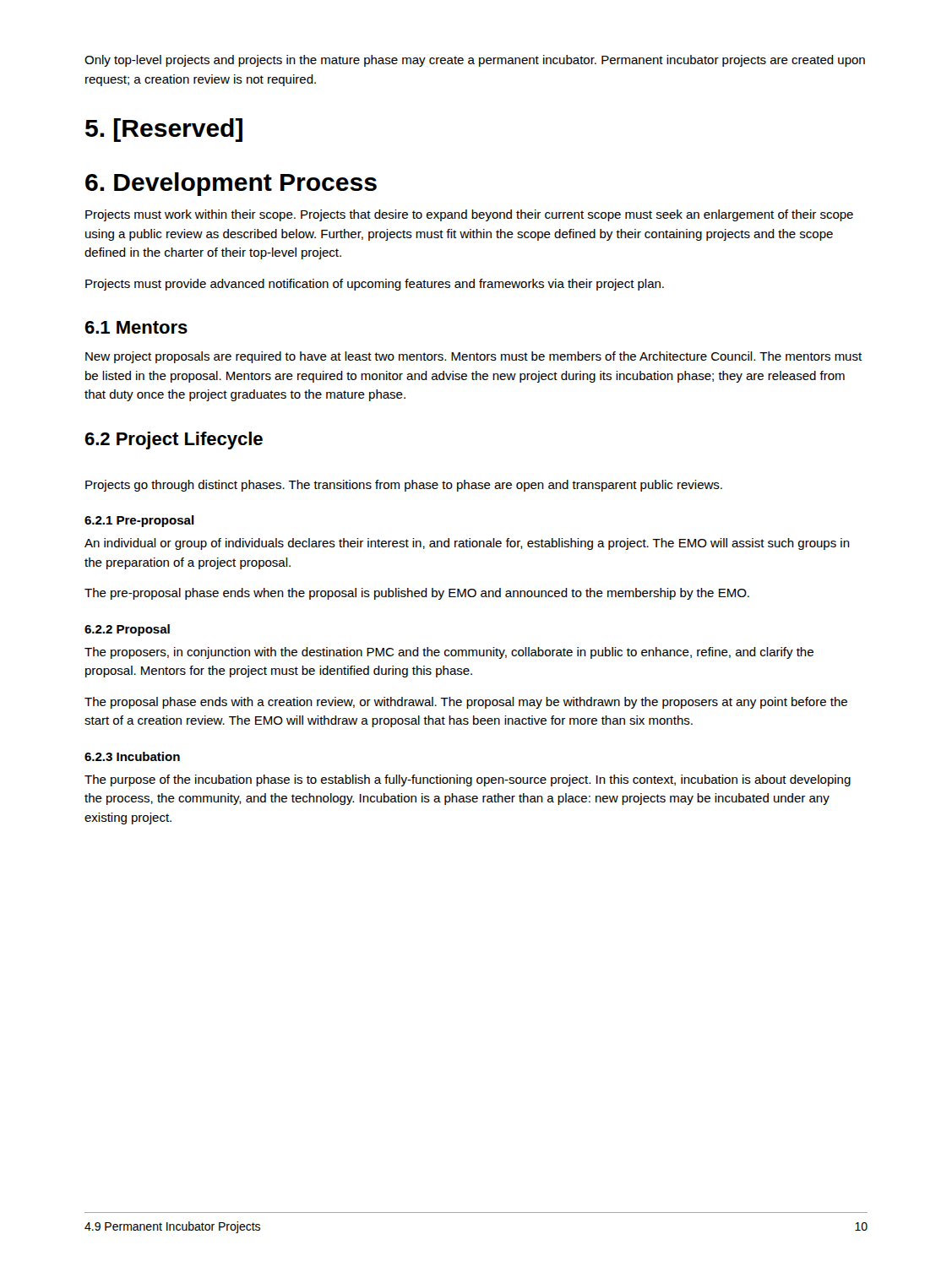Locate the section header that reads "6.2.1 Pre-proposal"
952x1267 pixels.
pyautogui.click(x=139, y=521)
